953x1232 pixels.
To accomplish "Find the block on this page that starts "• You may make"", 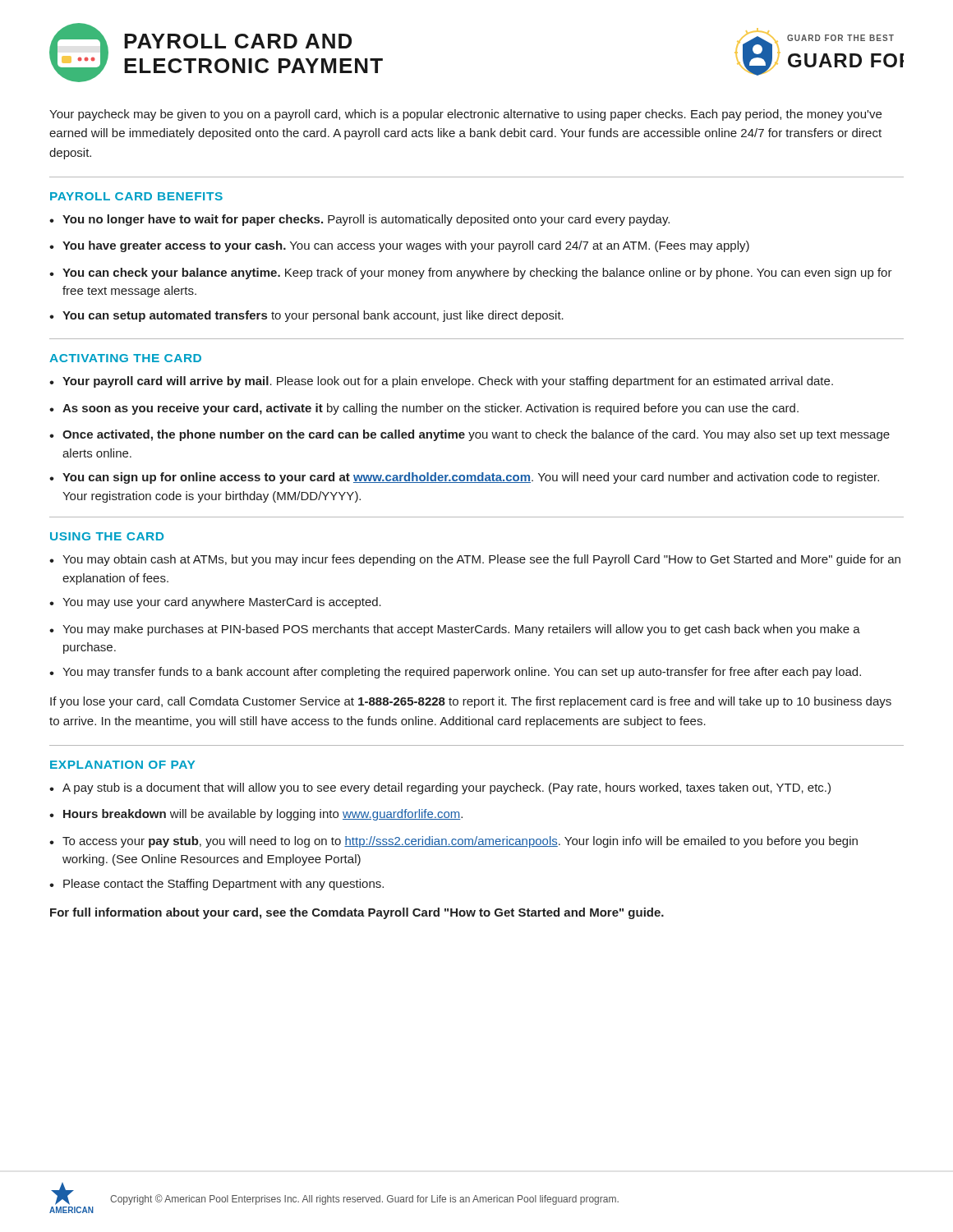I will pyautogui.click(x=476, y=638).
